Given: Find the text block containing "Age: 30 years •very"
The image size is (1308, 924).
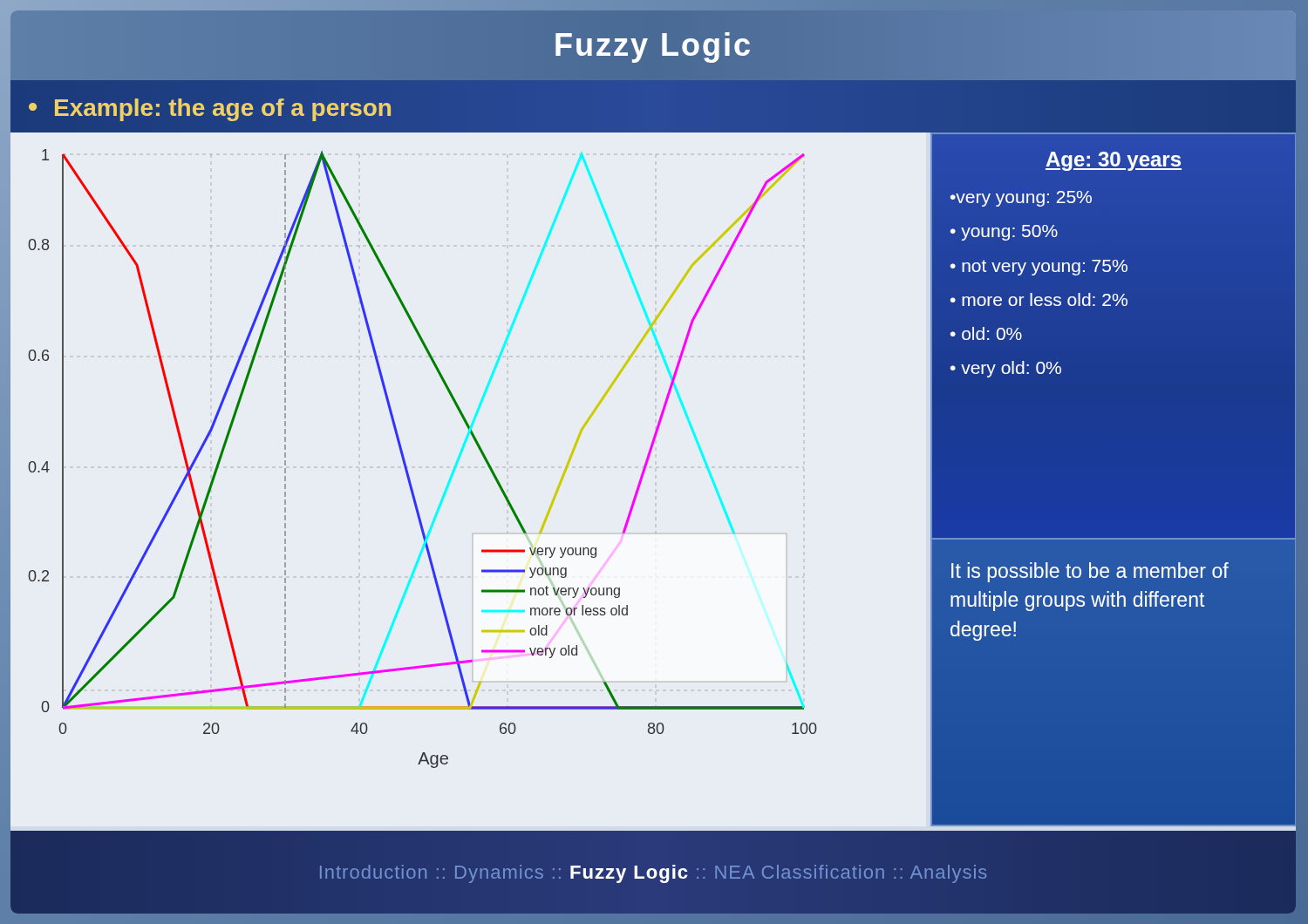Looking at the screenshot, I should pyautogui.click(x=1114, y=264).
